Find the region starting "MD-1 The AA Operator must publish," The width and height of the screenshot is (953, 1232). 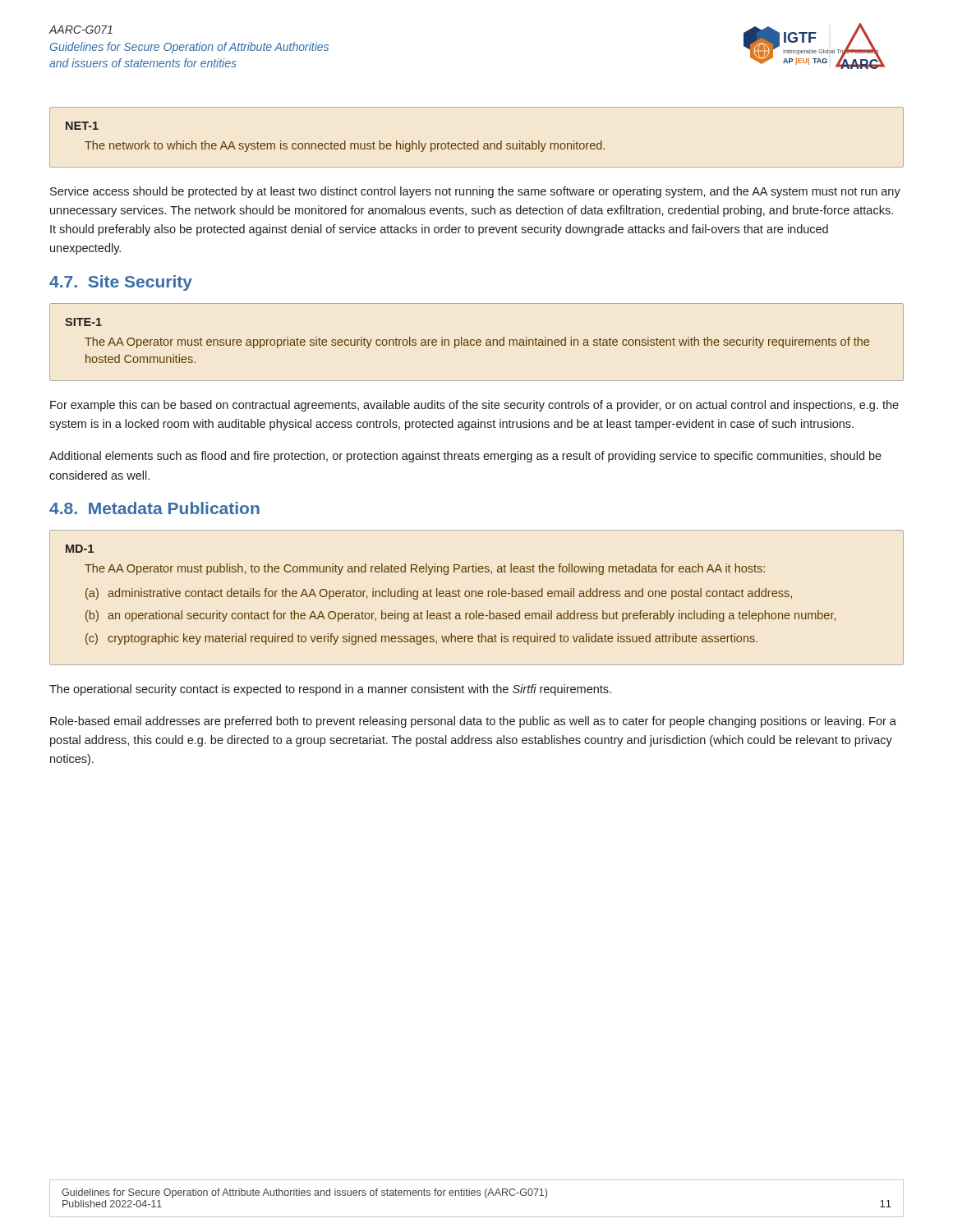(x=476, y=595)
